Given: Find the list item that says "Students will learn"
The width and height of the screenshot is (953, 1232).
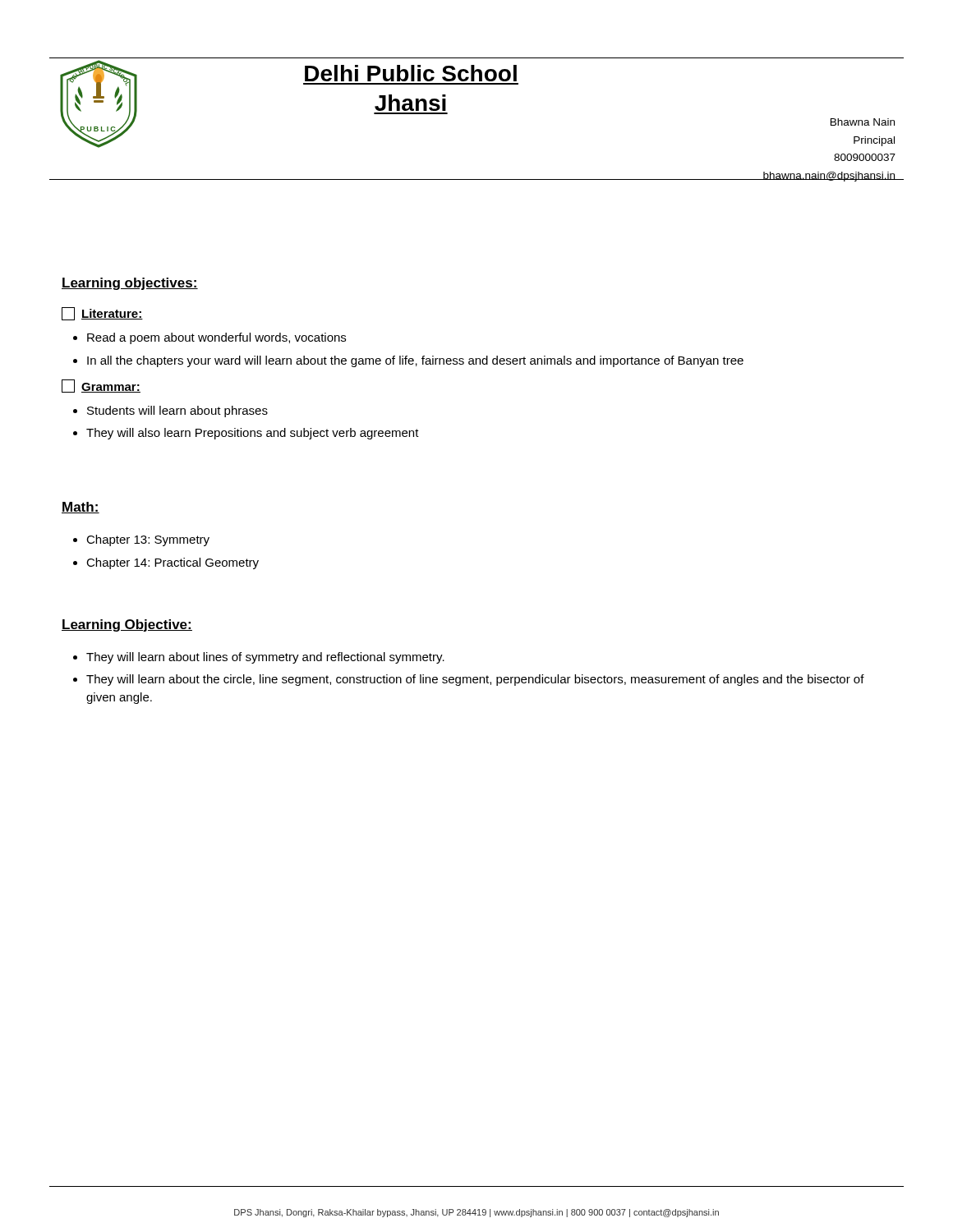Looking at the screenshot, I should (x=177, y=410).
